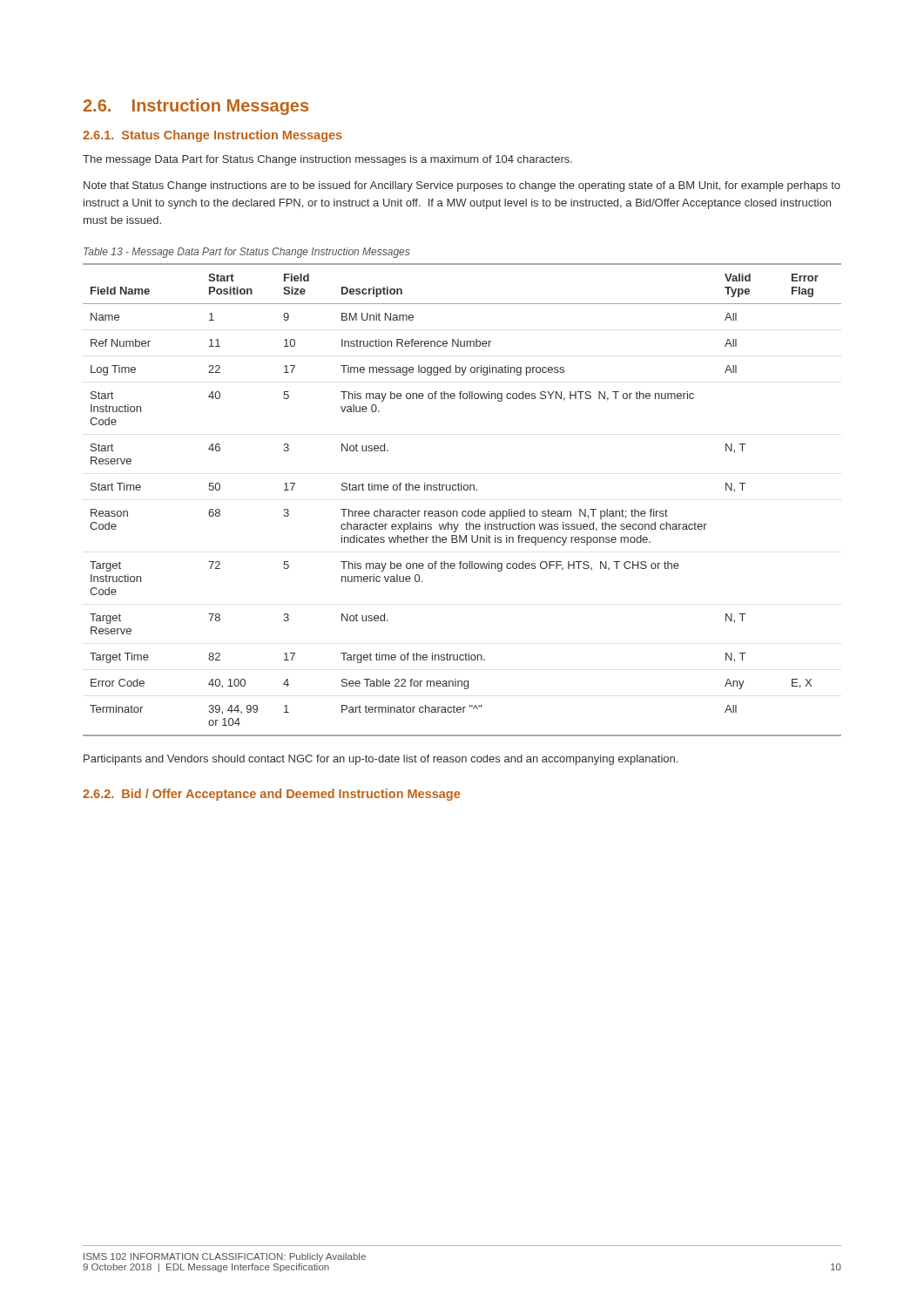Find the table that mentions "N, T"

462,499
